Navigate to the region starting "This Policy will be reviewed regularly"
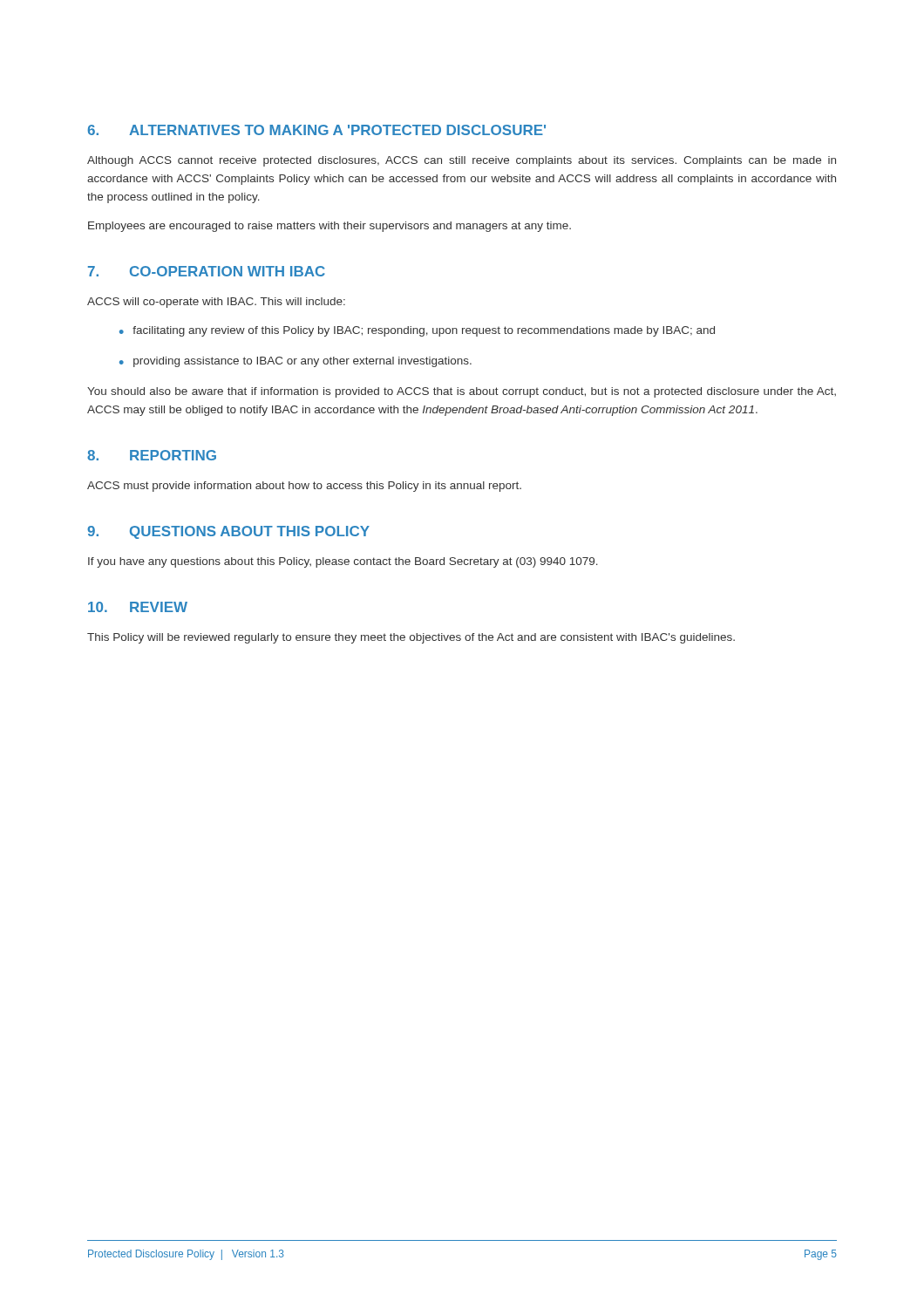The height and width of the screenshot is (1308, 924). pos(411,637)
